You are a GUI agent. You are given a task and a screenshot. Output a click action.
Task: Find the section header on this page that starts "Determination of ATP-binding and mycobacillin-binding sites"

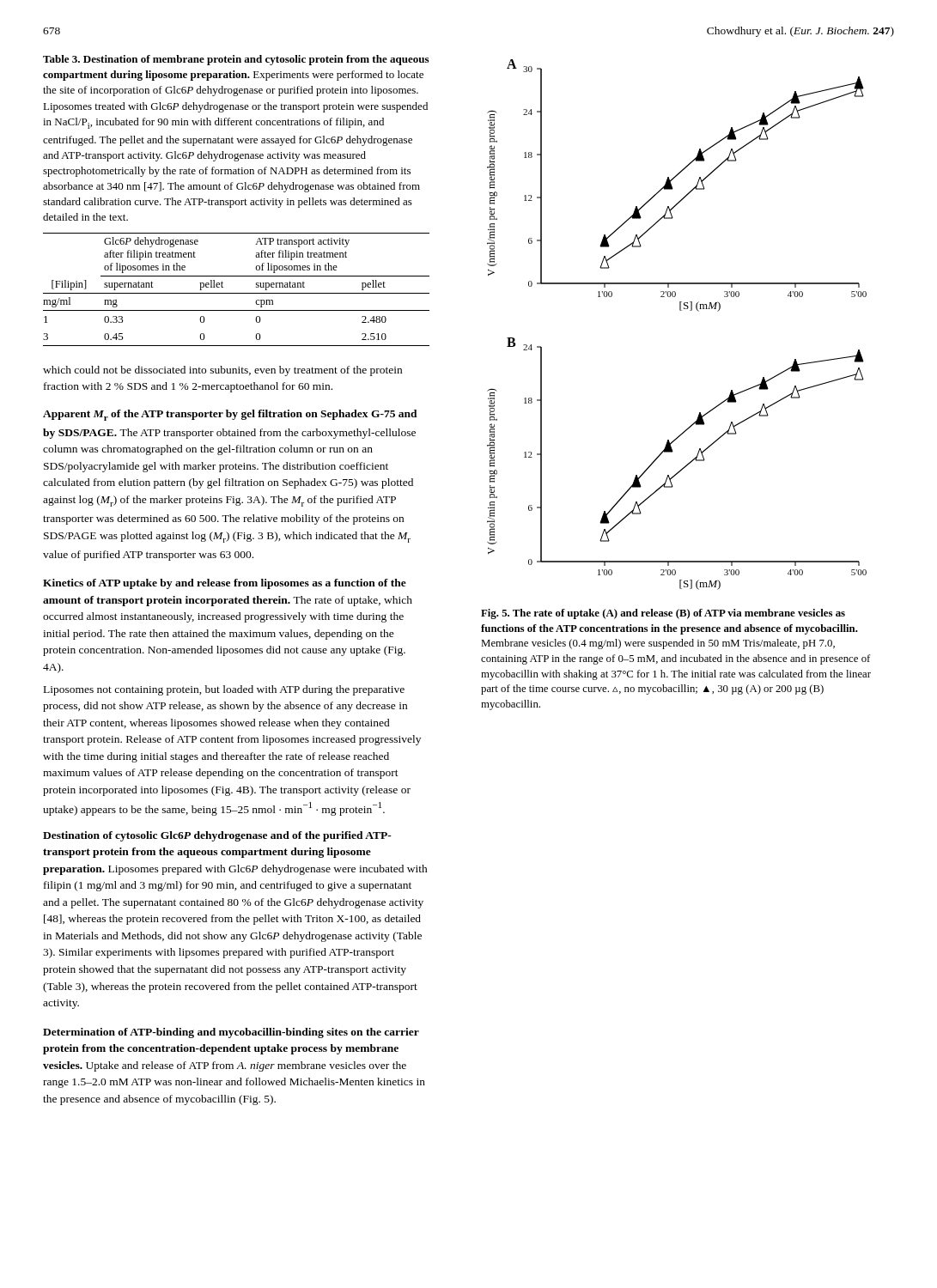[234, 1065]
